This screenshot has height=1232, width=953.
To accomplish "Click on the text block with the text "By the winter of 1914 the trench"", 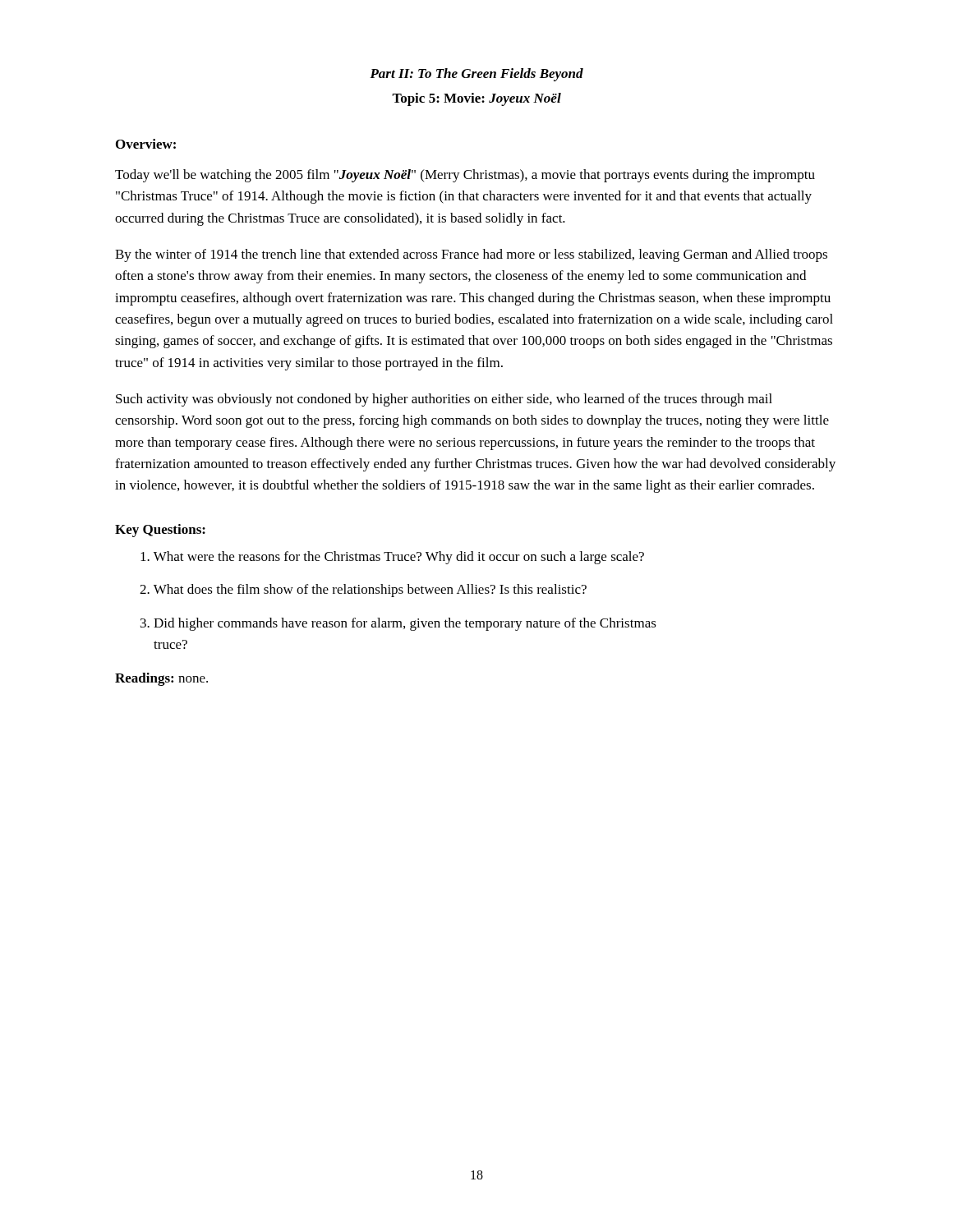I will [474, 308].
